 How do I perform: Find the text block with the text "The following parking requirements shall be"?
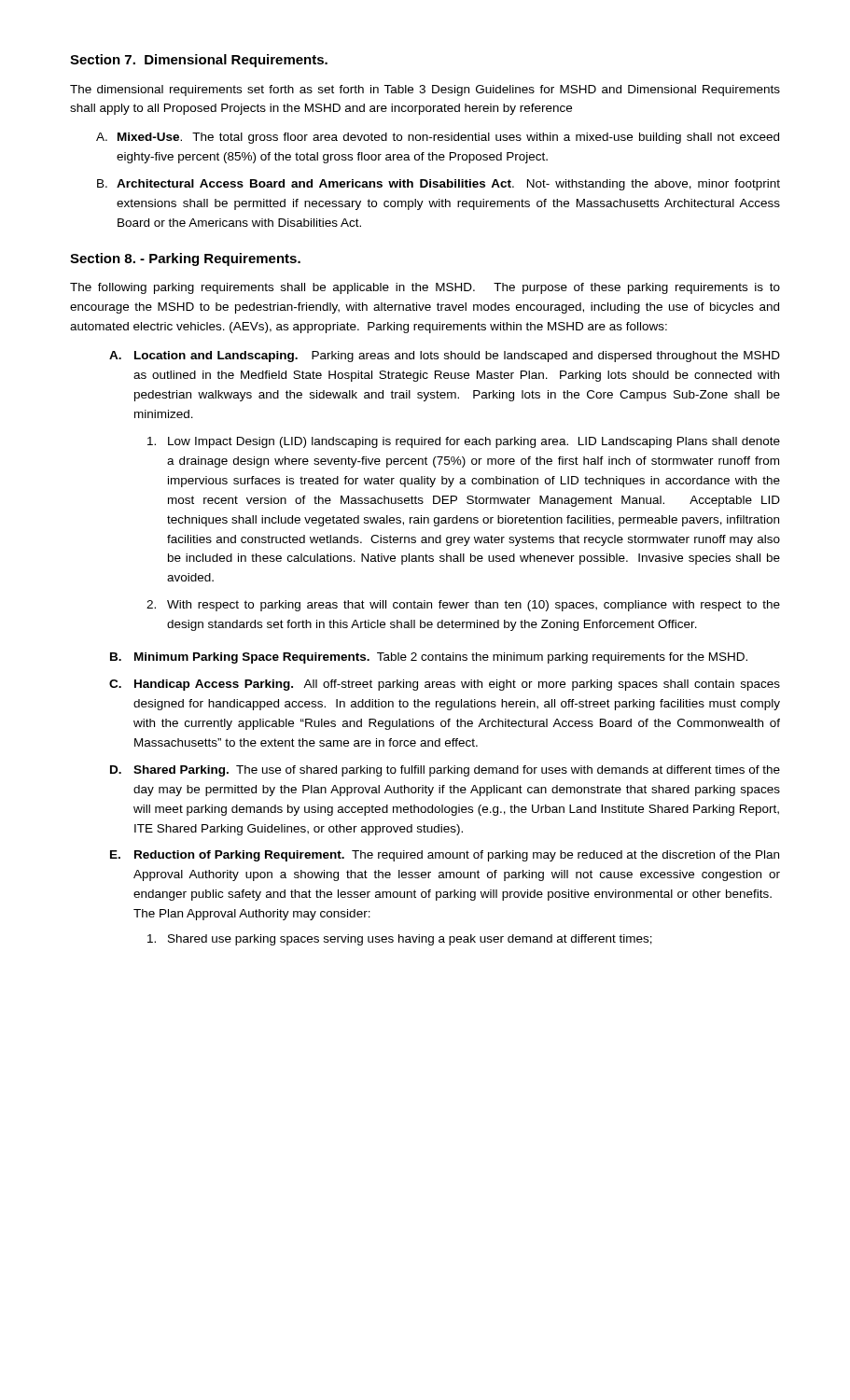[x=425, y=308]
